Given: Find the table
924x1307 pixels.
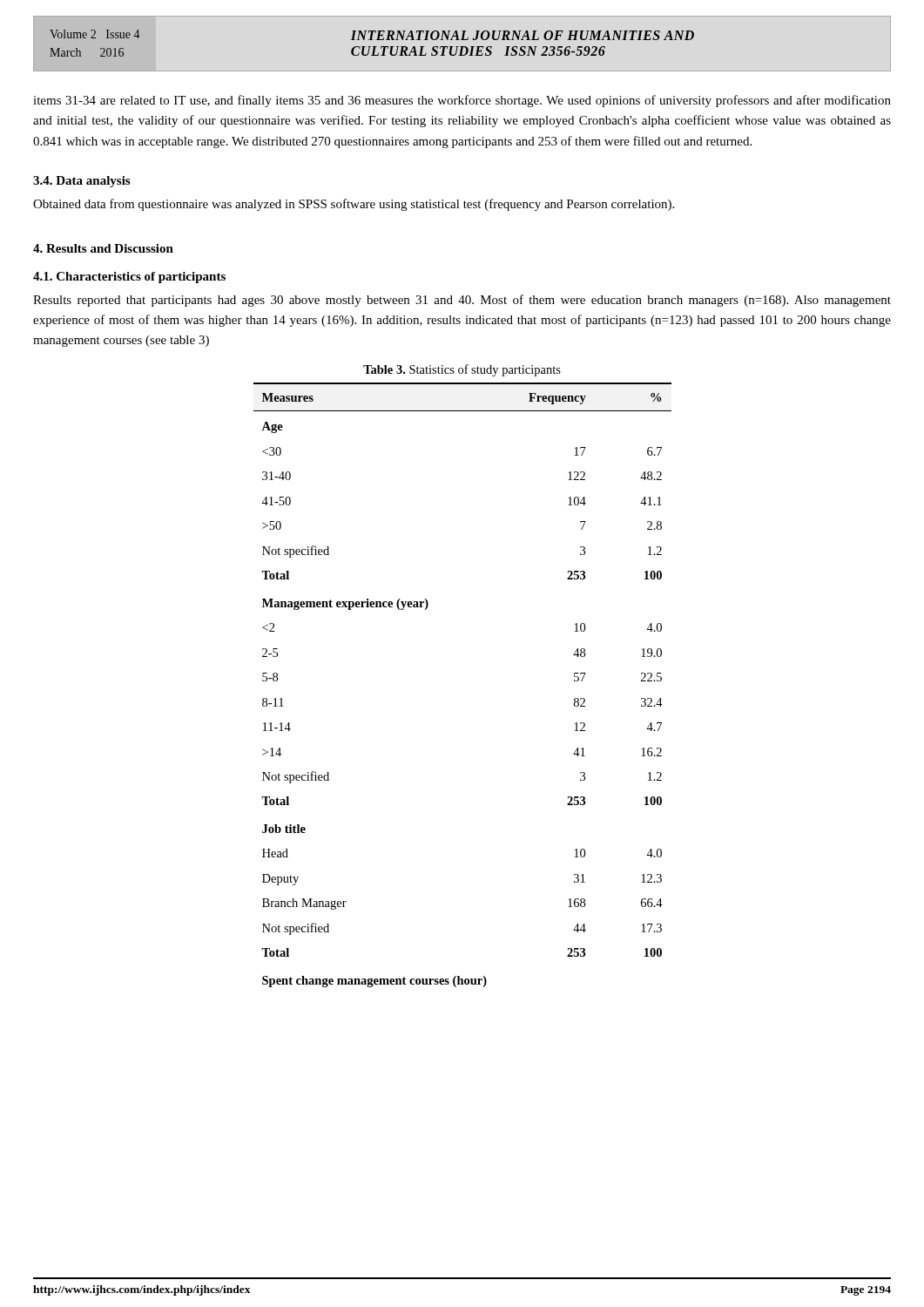Looking at the screenshot, I should tap(462, 688).
